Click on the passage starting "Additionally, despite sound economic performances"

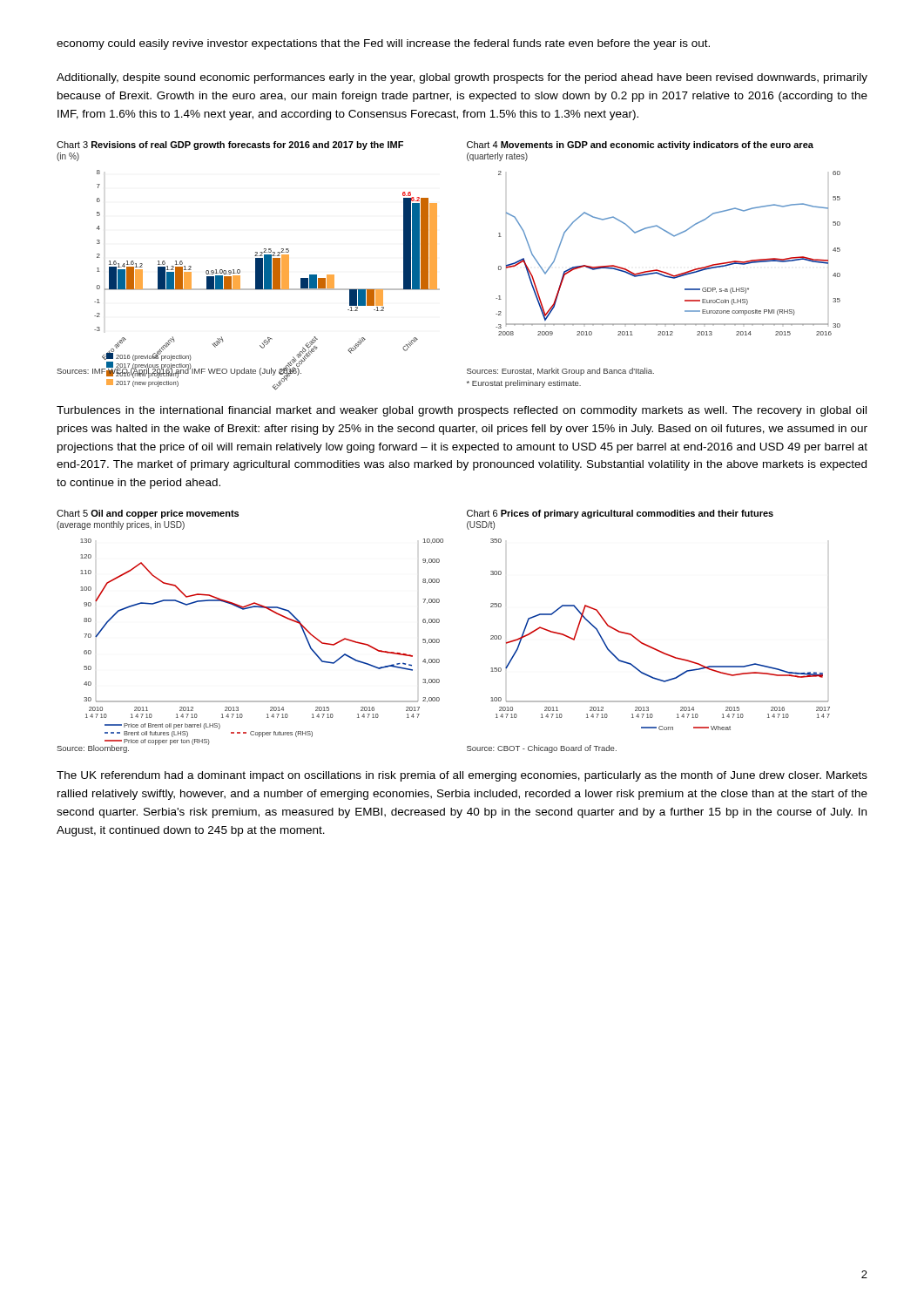click(462, 95)
